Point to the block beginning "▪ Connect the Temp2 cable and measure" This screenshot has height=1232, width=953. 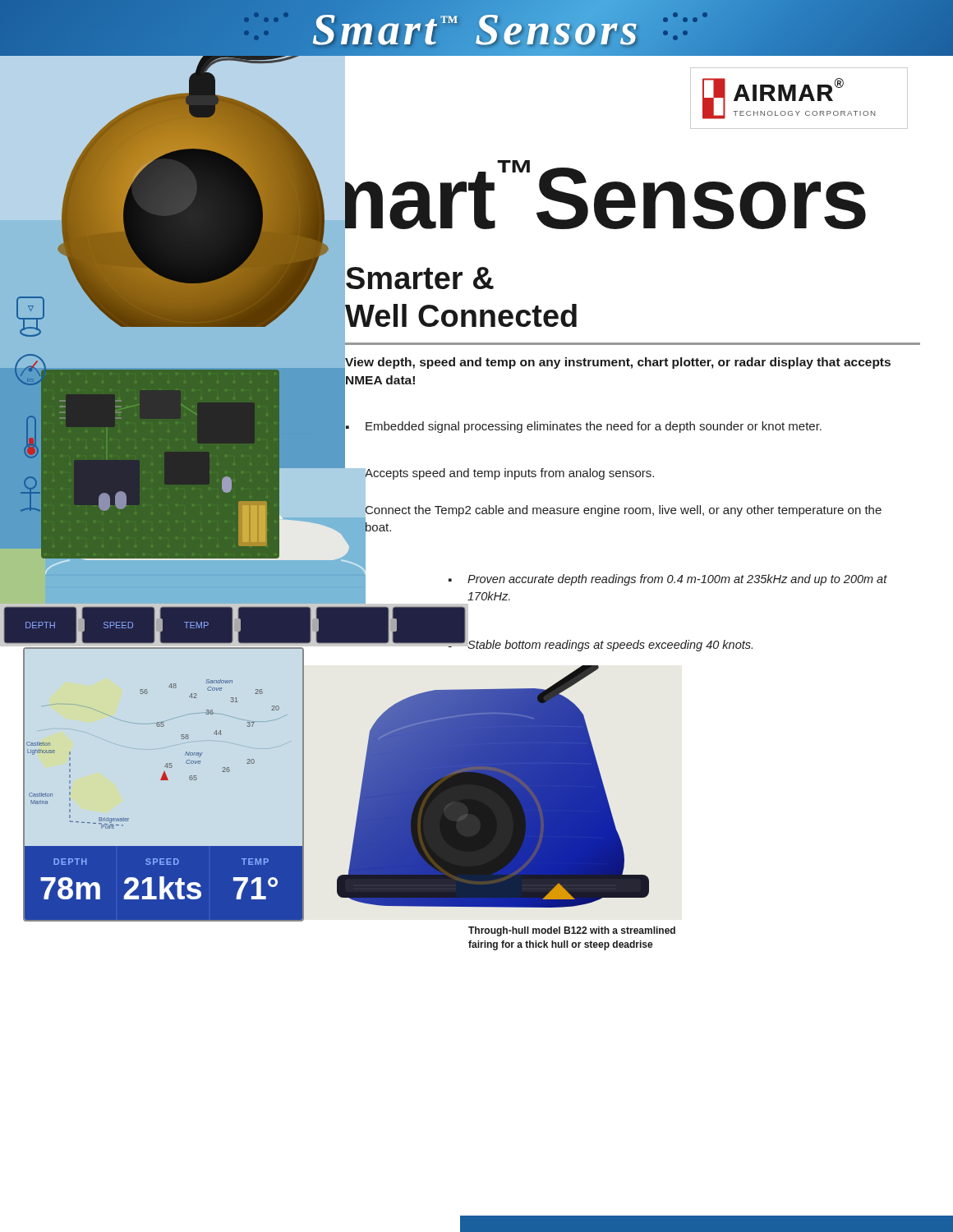tap(629, 518)
